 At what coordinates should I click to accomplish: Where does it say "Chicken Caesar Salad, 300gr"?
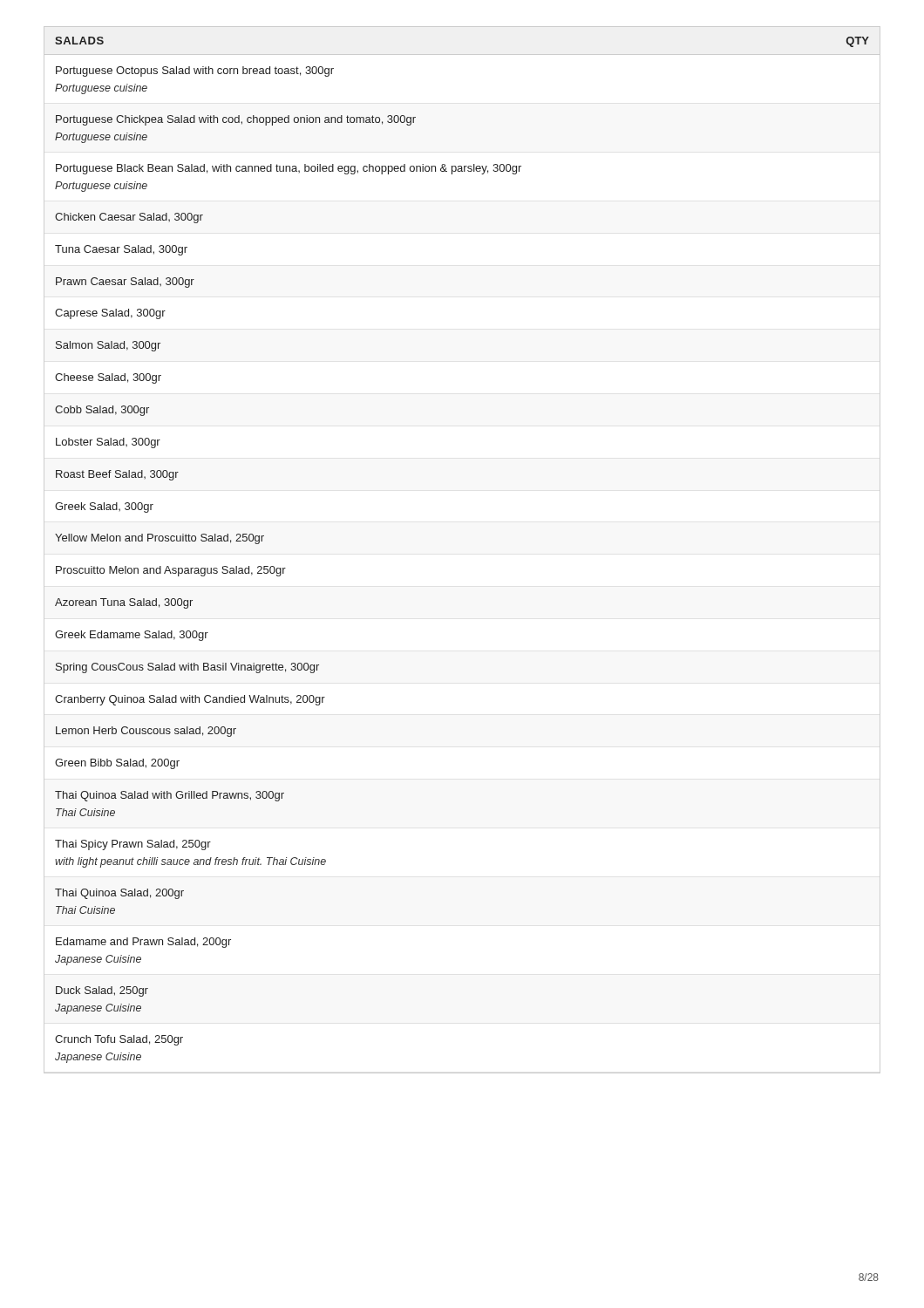(x=129, y=217)
